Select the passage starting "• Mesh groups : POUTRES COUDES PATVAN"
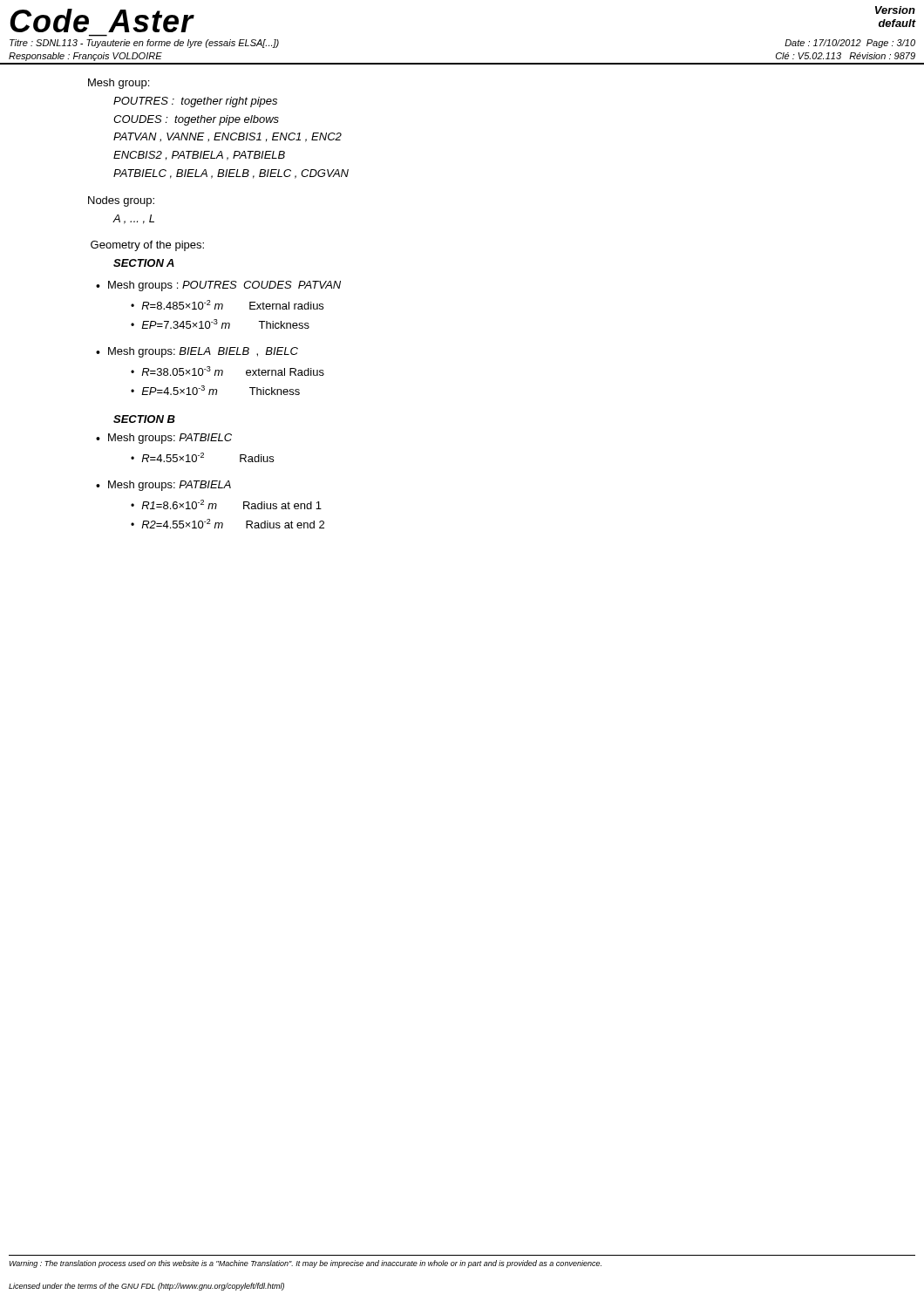Screen dimensions: 1308x924 click(x=218, y=286)
